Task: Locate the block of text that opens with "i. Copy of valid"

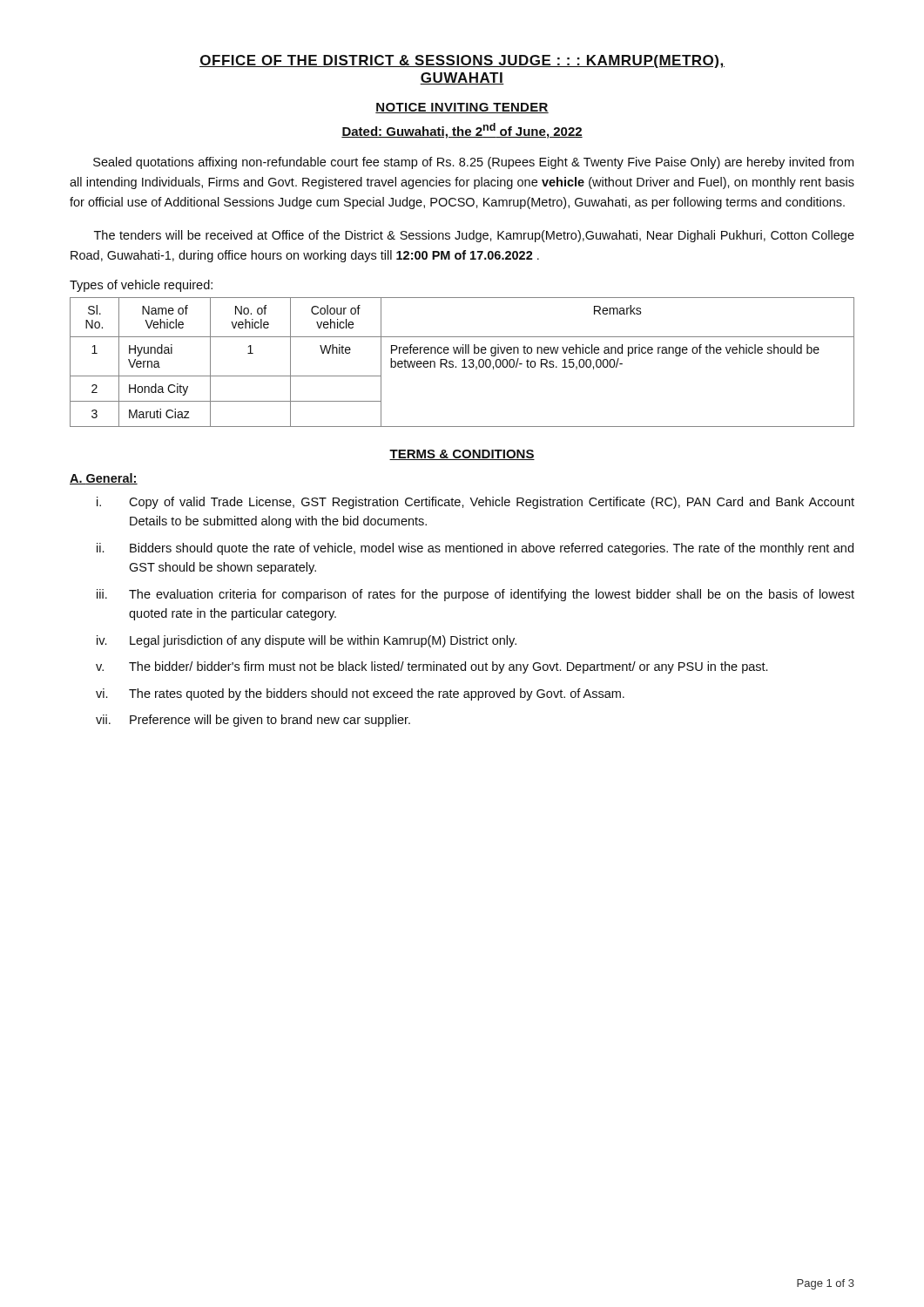Action: point(475,512)
